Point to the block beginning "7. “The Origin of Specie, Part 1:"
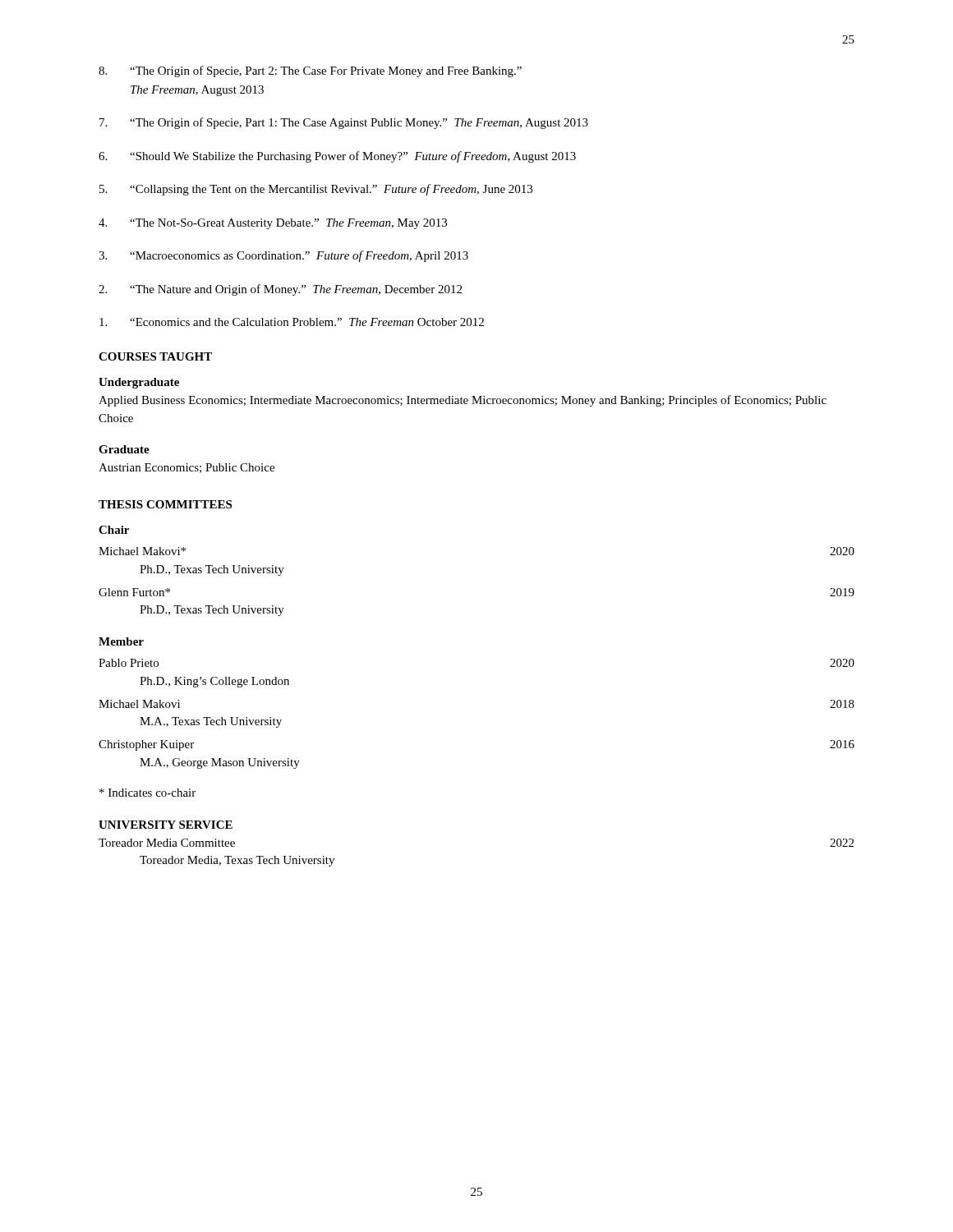This screenshot has width=953, height=1232. [476, 123]
